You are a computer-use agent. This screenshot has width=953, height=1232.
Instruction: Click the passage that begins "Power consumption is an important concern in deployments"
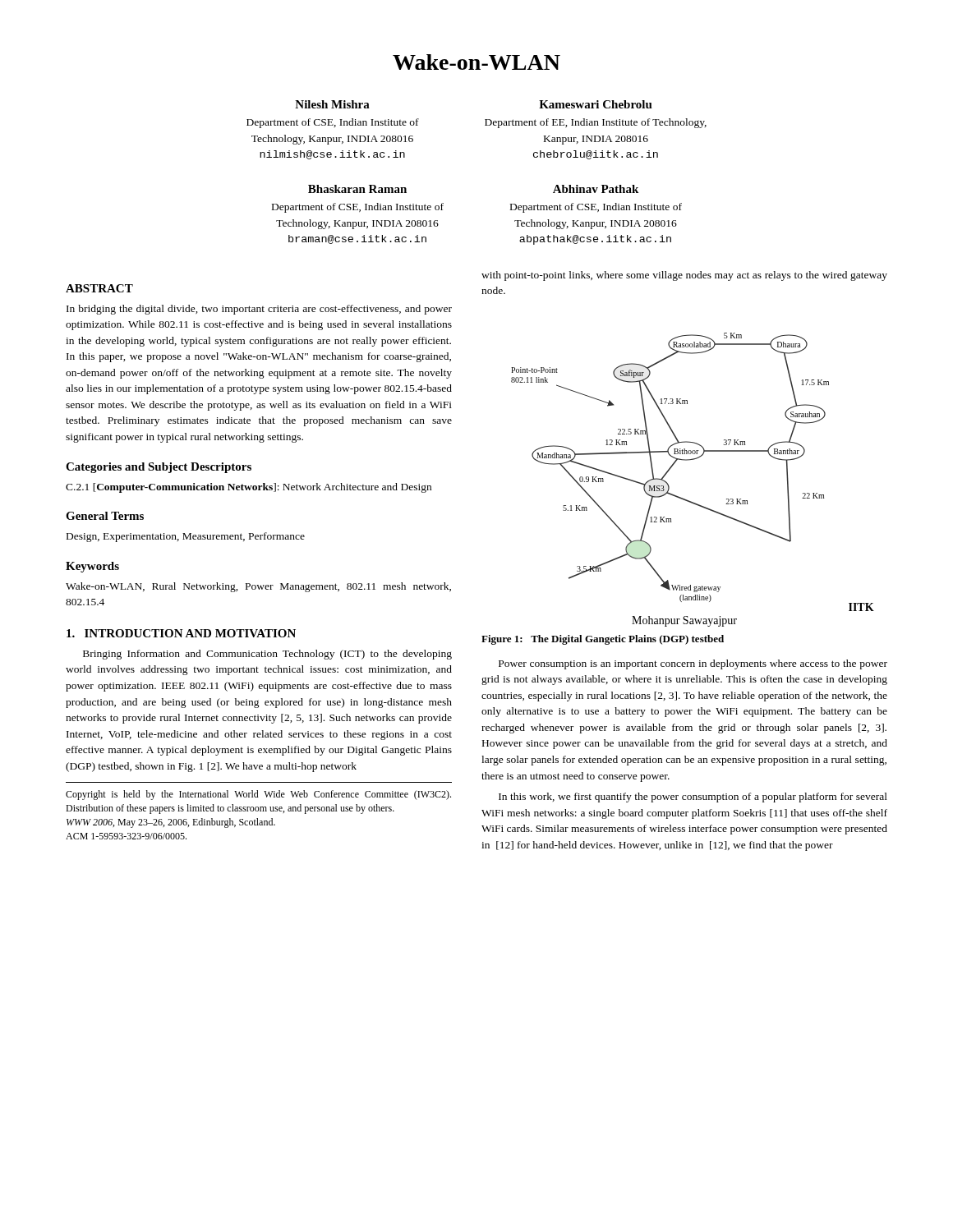click(x=684, y=719)
